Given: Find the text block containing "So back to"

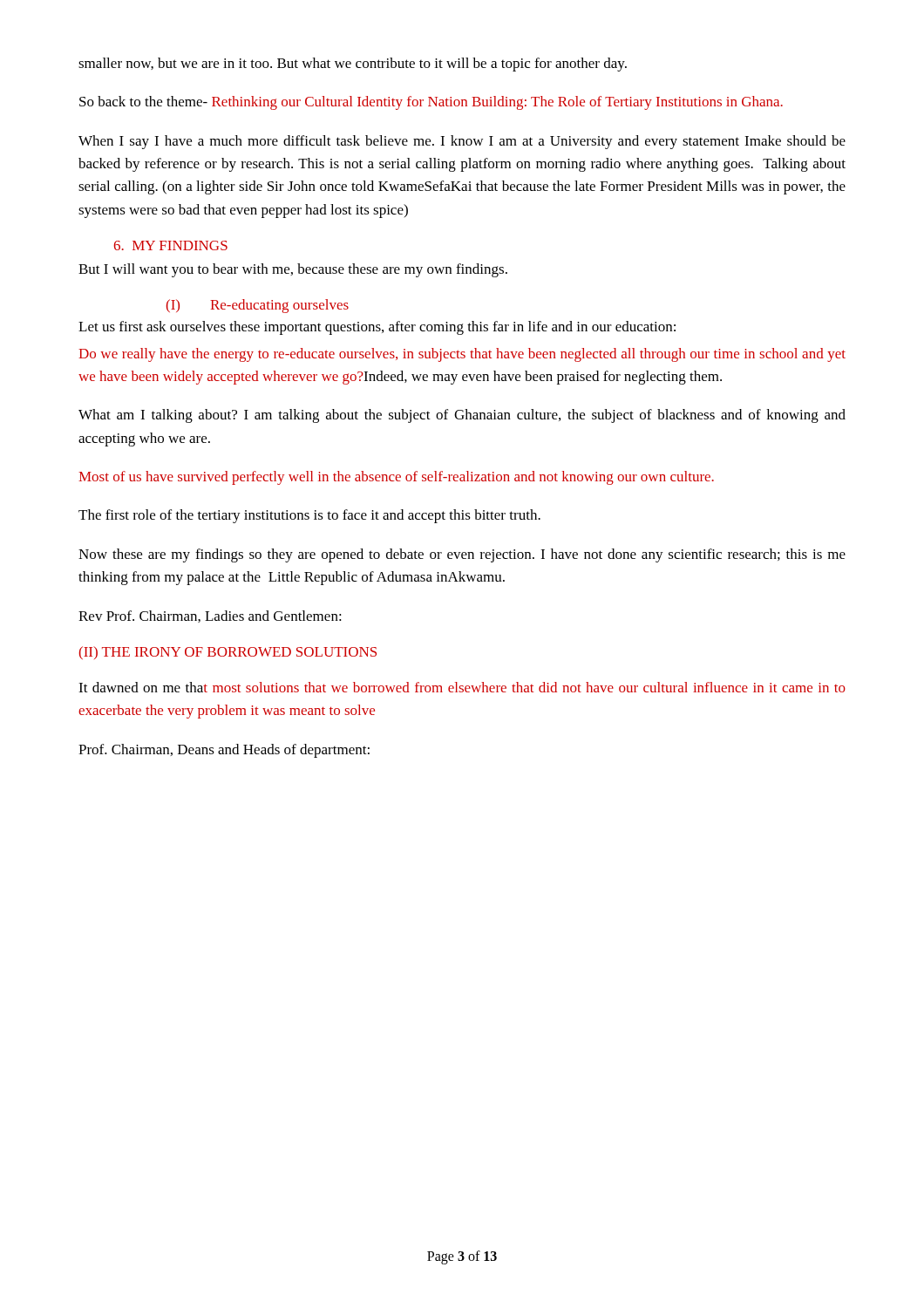Looking at the screenshot, I should point(431,102).
